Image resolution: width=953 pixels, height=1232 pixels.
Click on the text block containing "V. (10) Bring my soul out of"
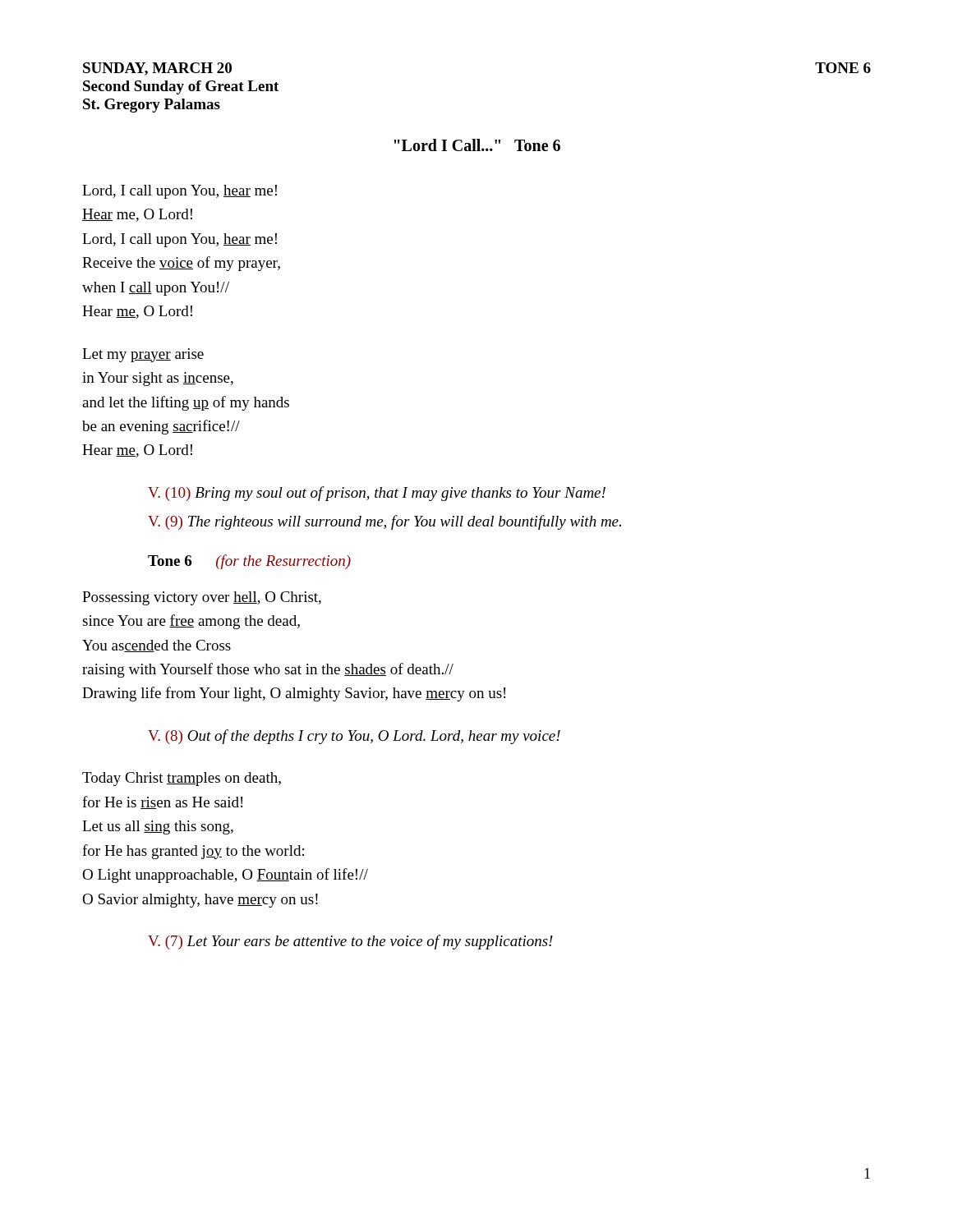pyautogui.click(x=377, y=492)
